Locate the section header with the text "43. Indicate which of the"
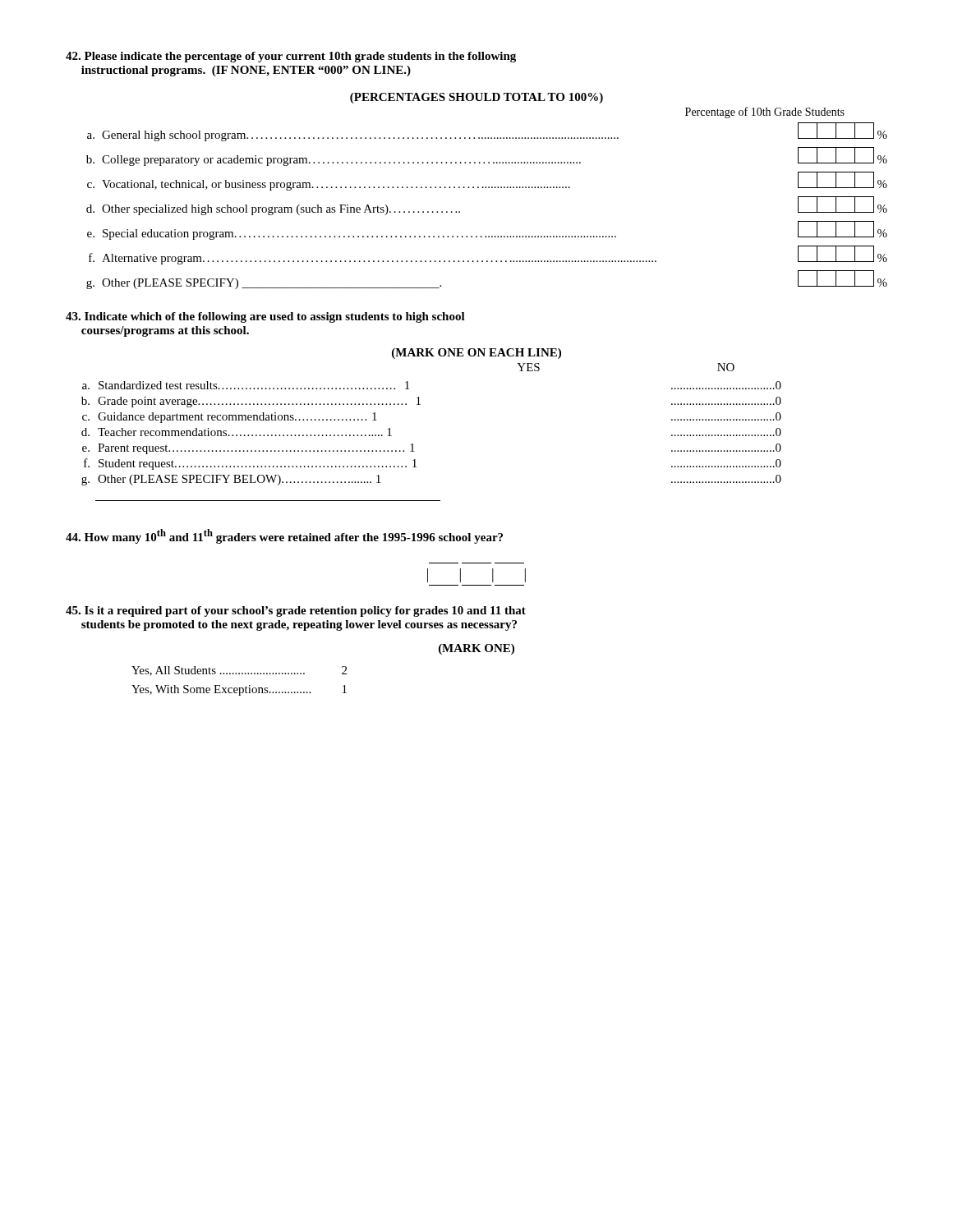Screen dimensions: 1232x953 click(x=265, y=323)
